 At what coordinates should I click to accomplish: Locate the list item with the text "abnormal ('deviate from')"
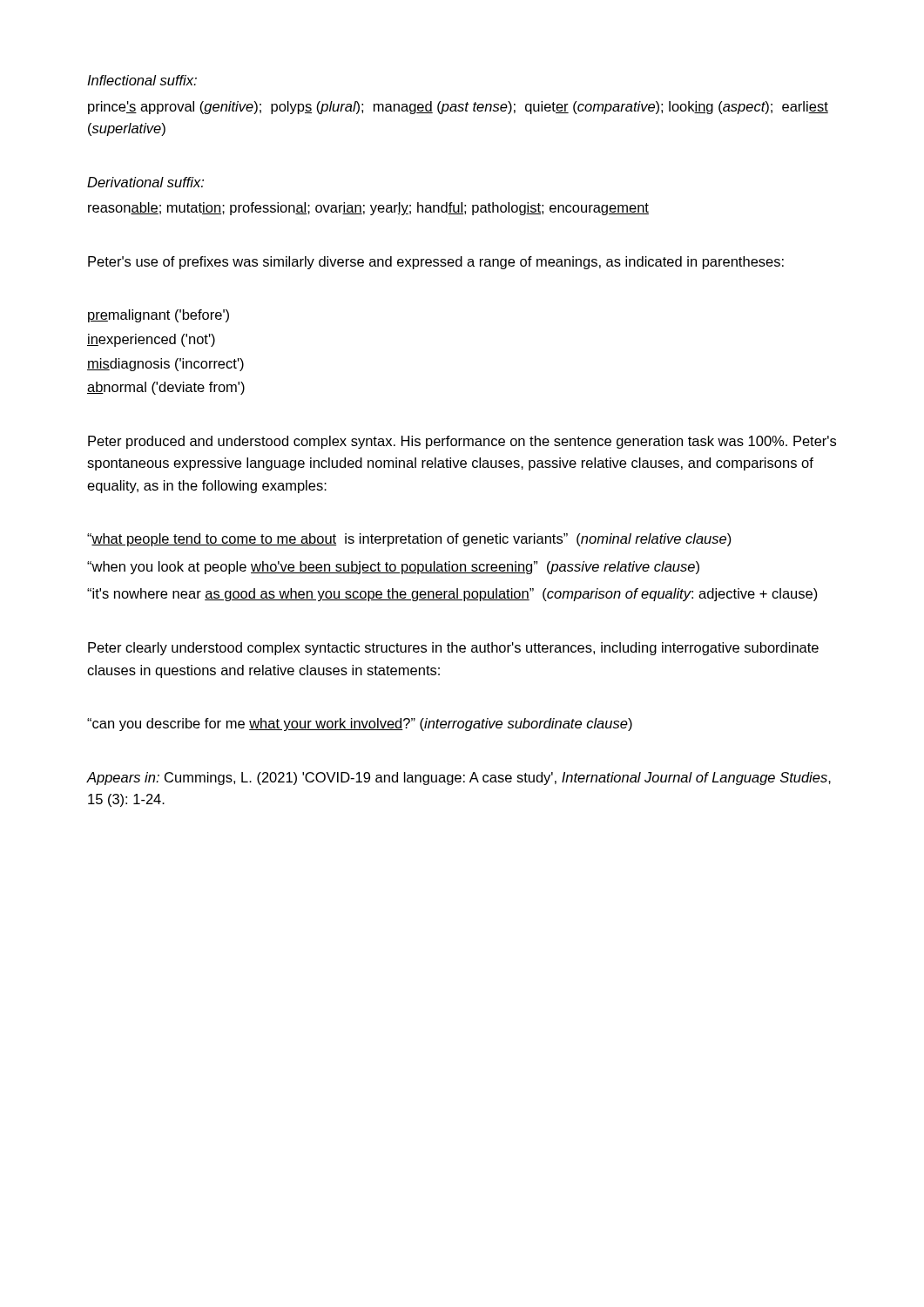[x=166, y=388]
